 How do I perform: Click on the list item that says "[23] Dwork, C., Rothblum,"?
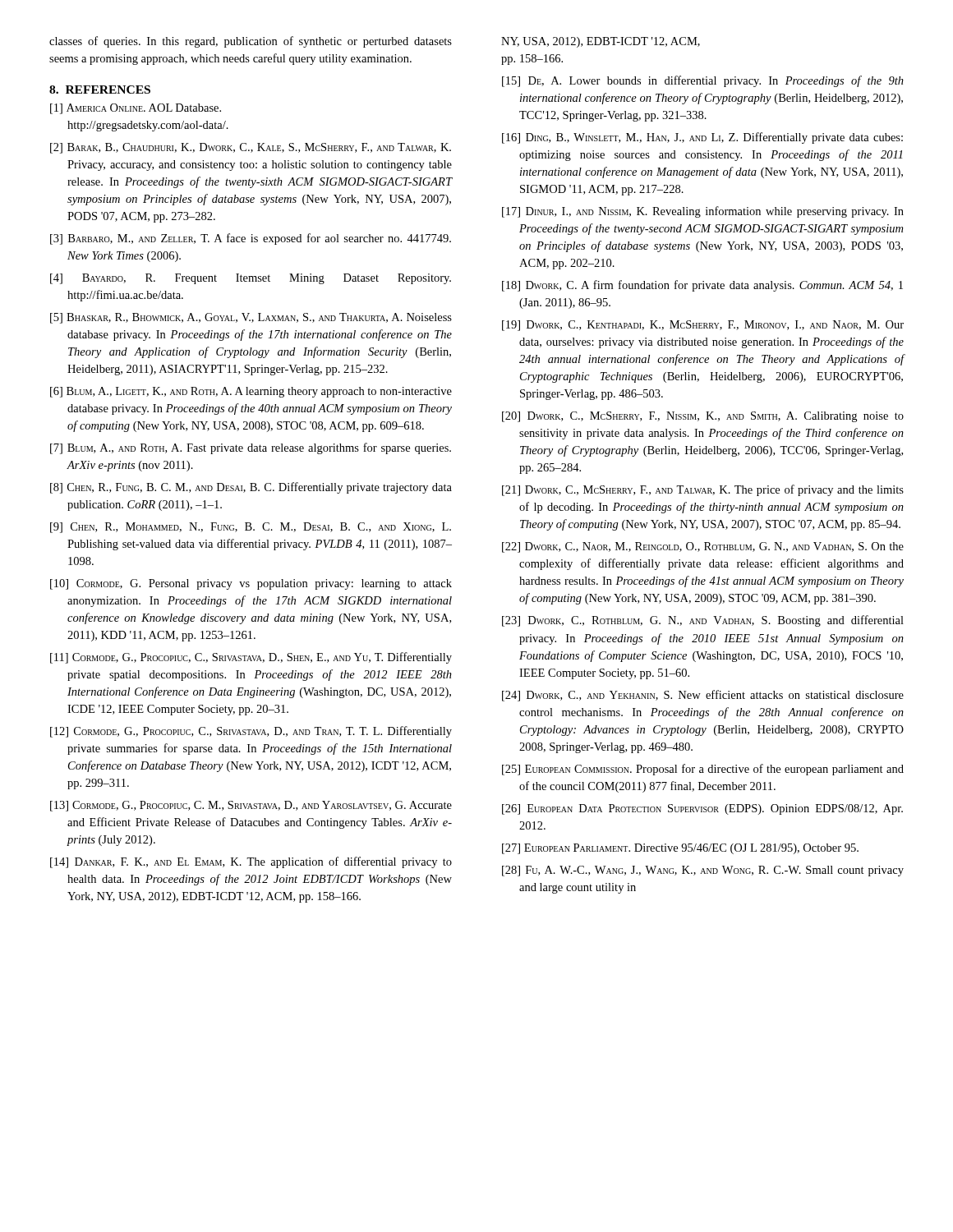[702, 646]
